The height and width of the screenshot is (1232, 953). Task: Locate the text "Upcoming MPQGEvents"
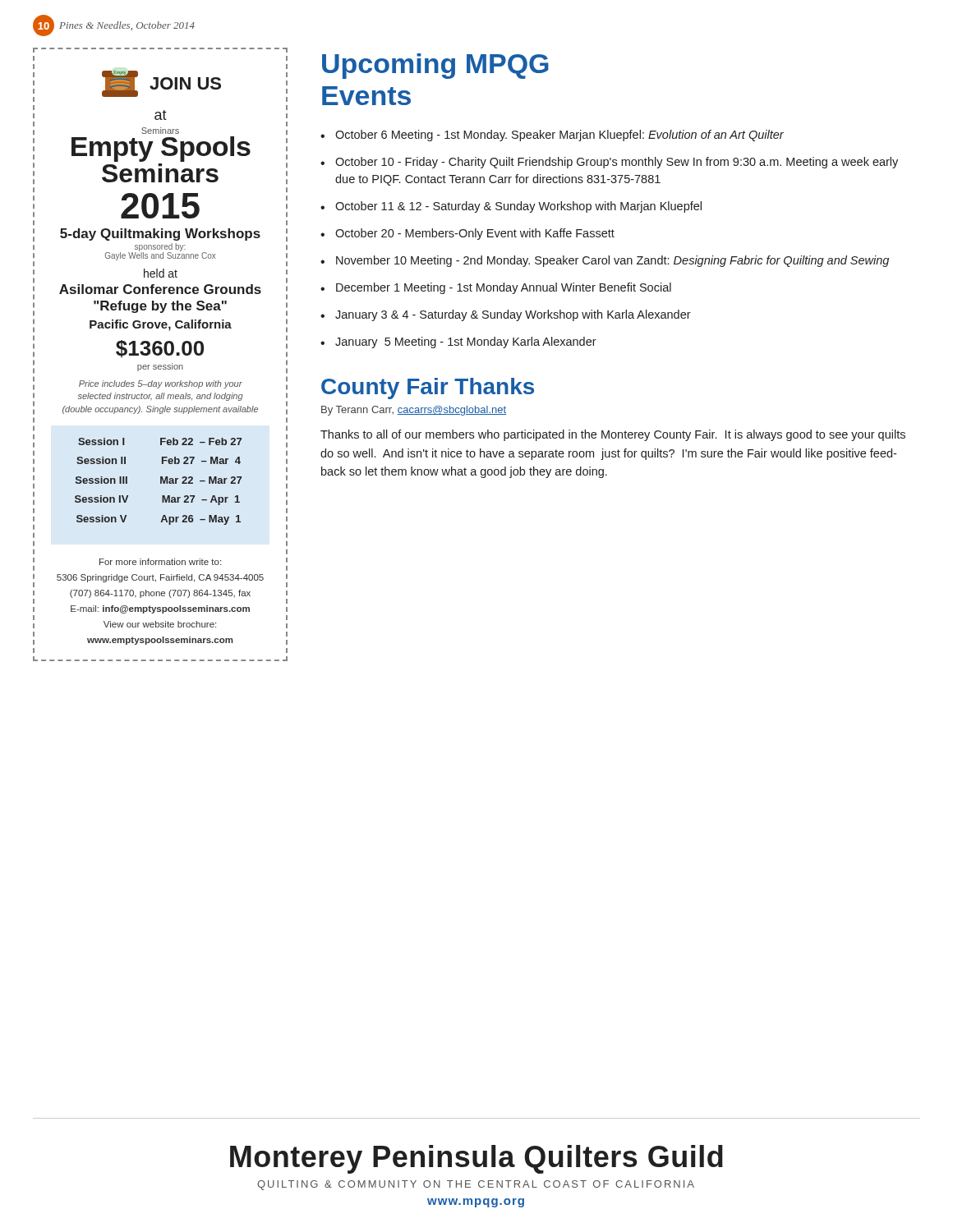tap(435, 79)
